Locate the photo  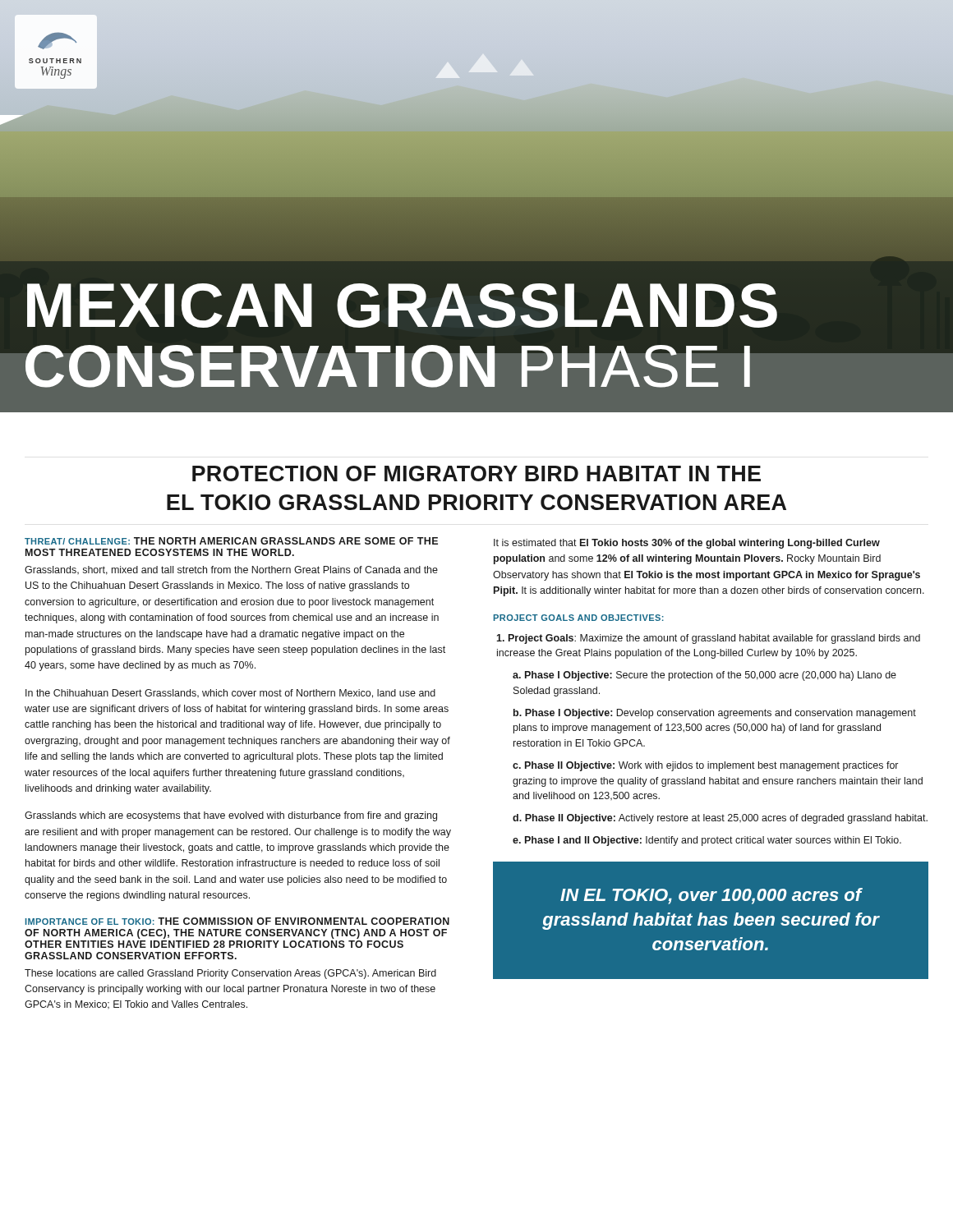click(x=476, y=177)
